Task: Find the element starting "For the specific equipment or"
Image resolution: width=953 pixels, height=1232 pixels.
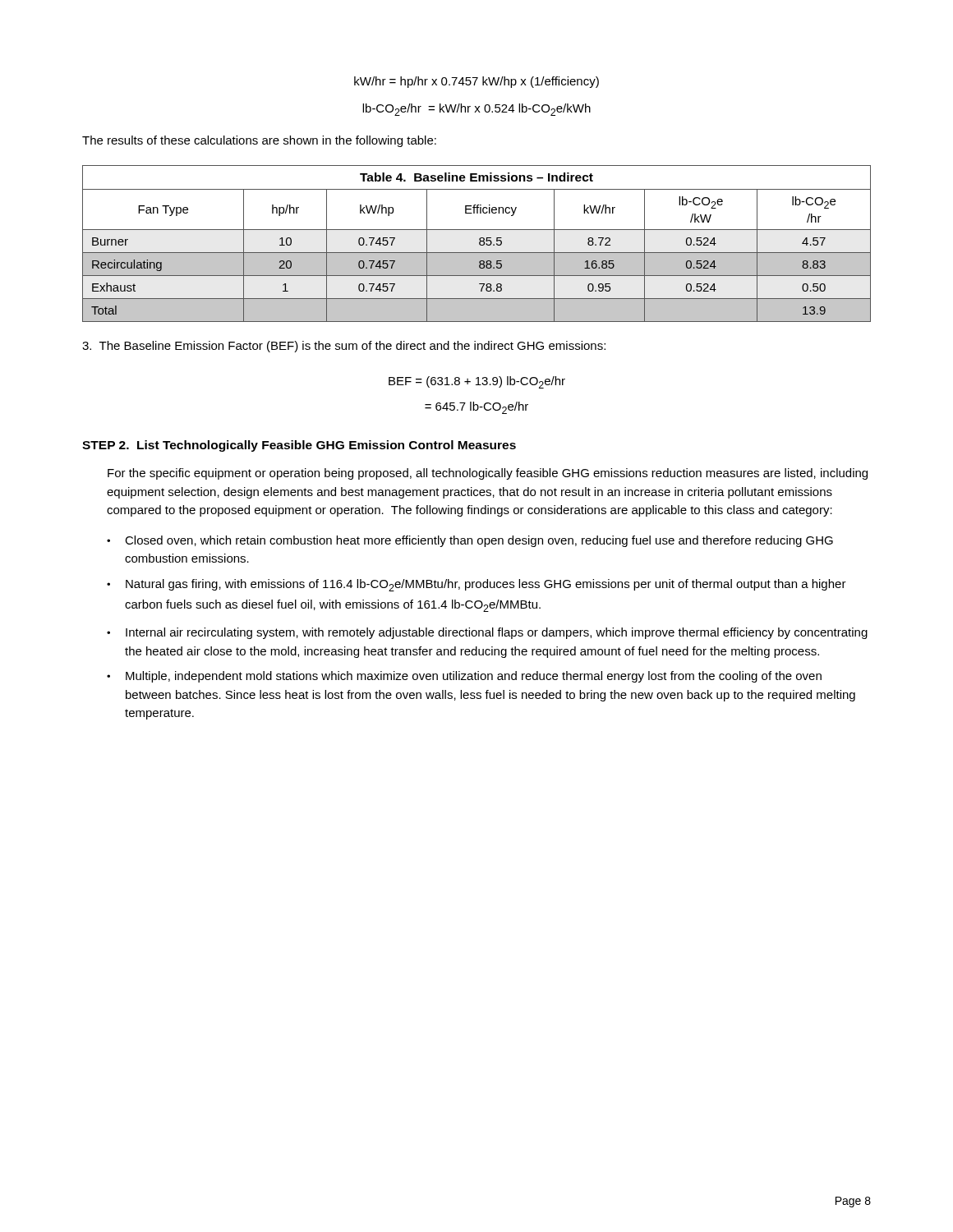Action: 488,491
